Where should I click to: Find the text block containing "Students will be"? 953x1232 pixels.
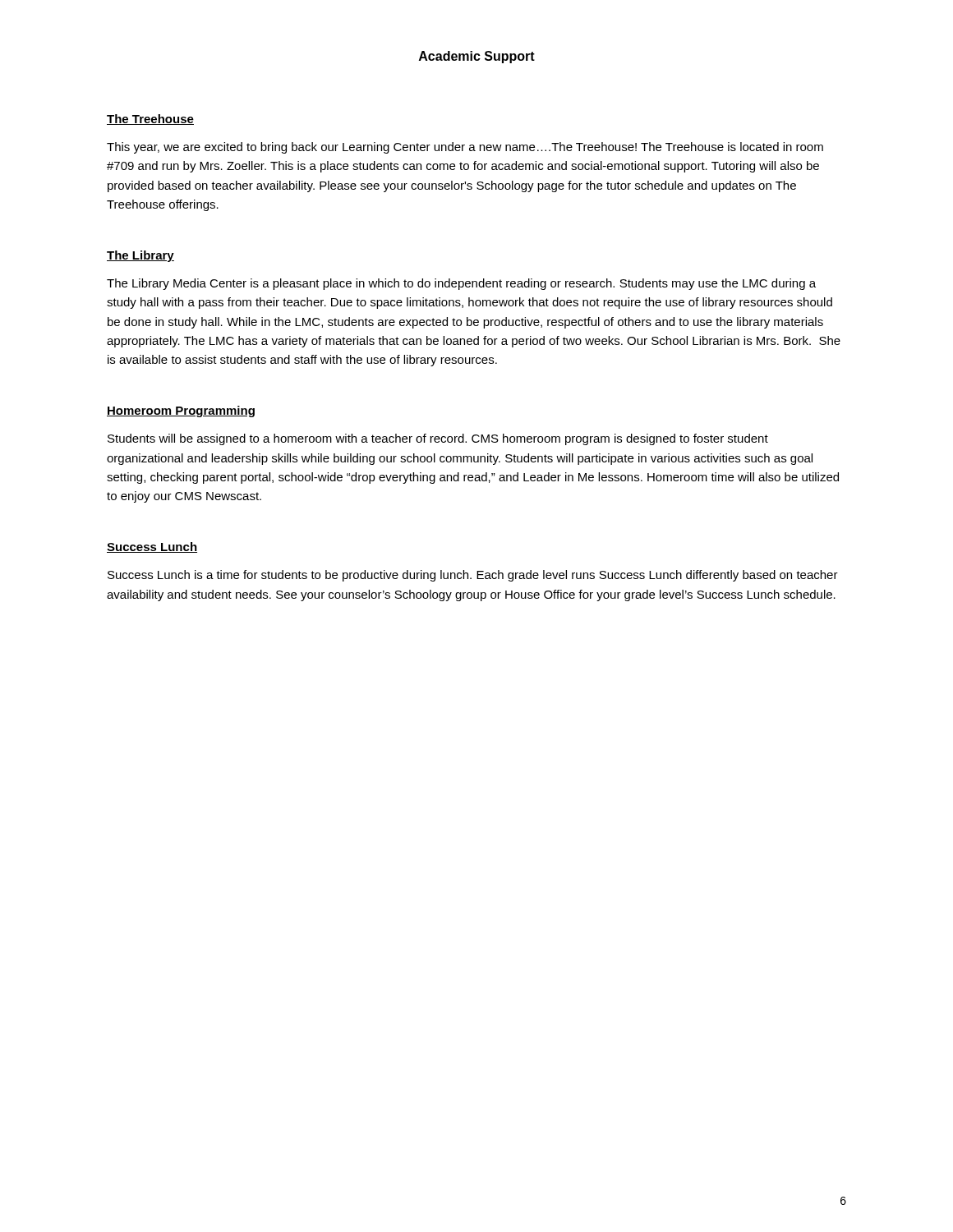tap(473, 467)
